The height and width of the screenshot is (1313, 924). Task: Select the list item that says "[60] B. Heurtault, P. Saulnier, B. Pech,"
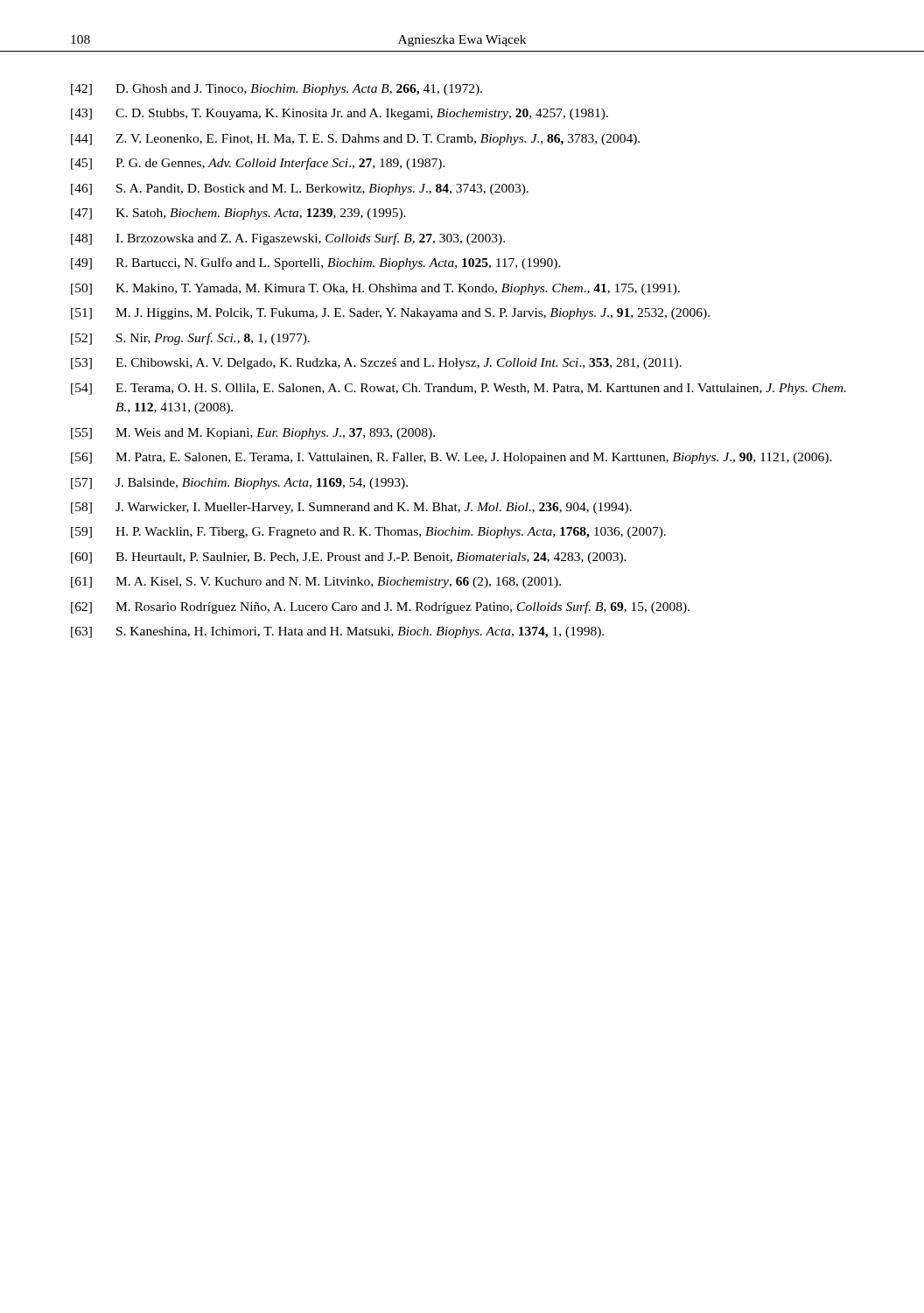pyautogui.click(x=462, y=557)
